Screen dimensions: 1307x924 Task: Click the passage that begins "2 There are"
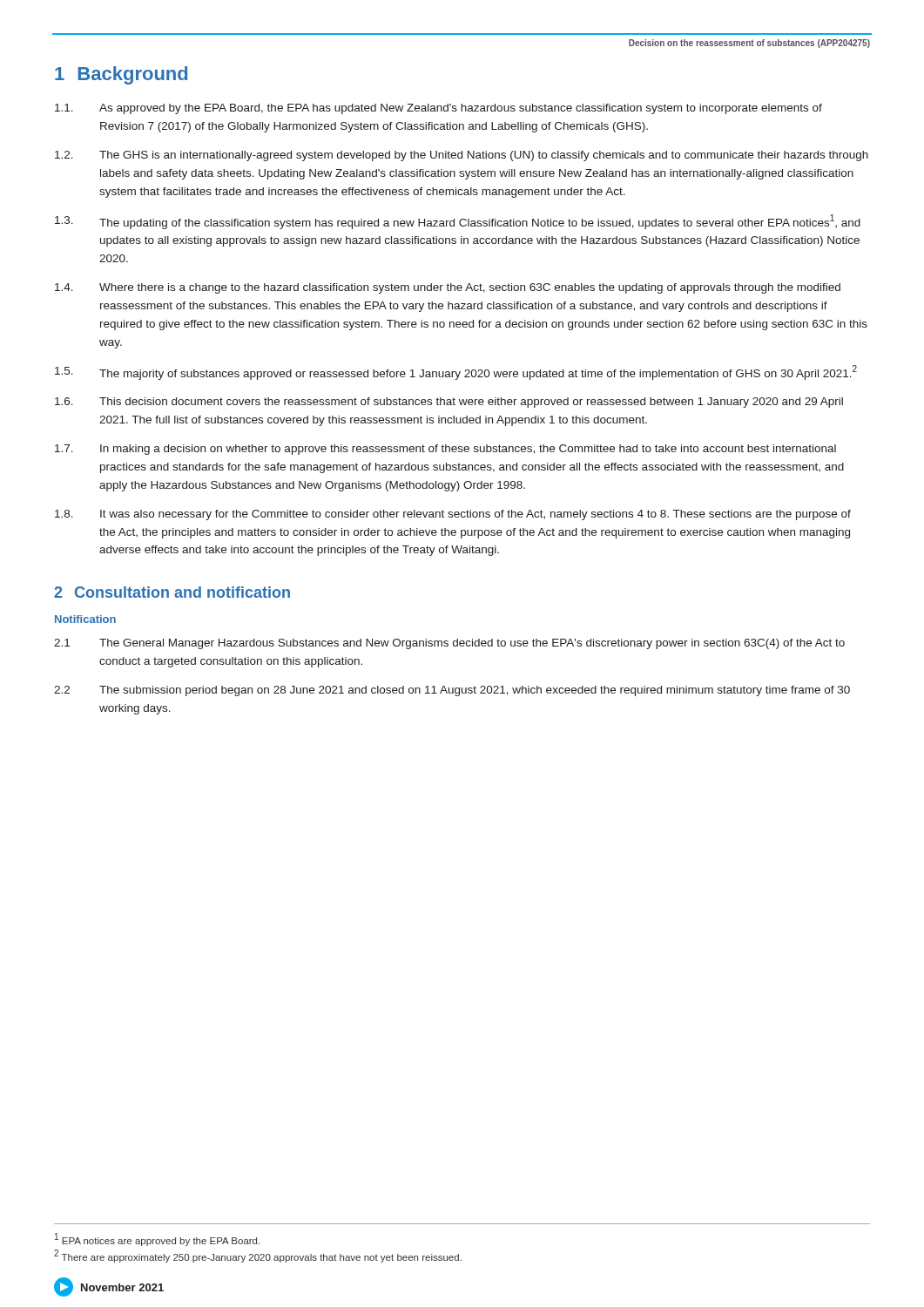[x=462, y=1256]
